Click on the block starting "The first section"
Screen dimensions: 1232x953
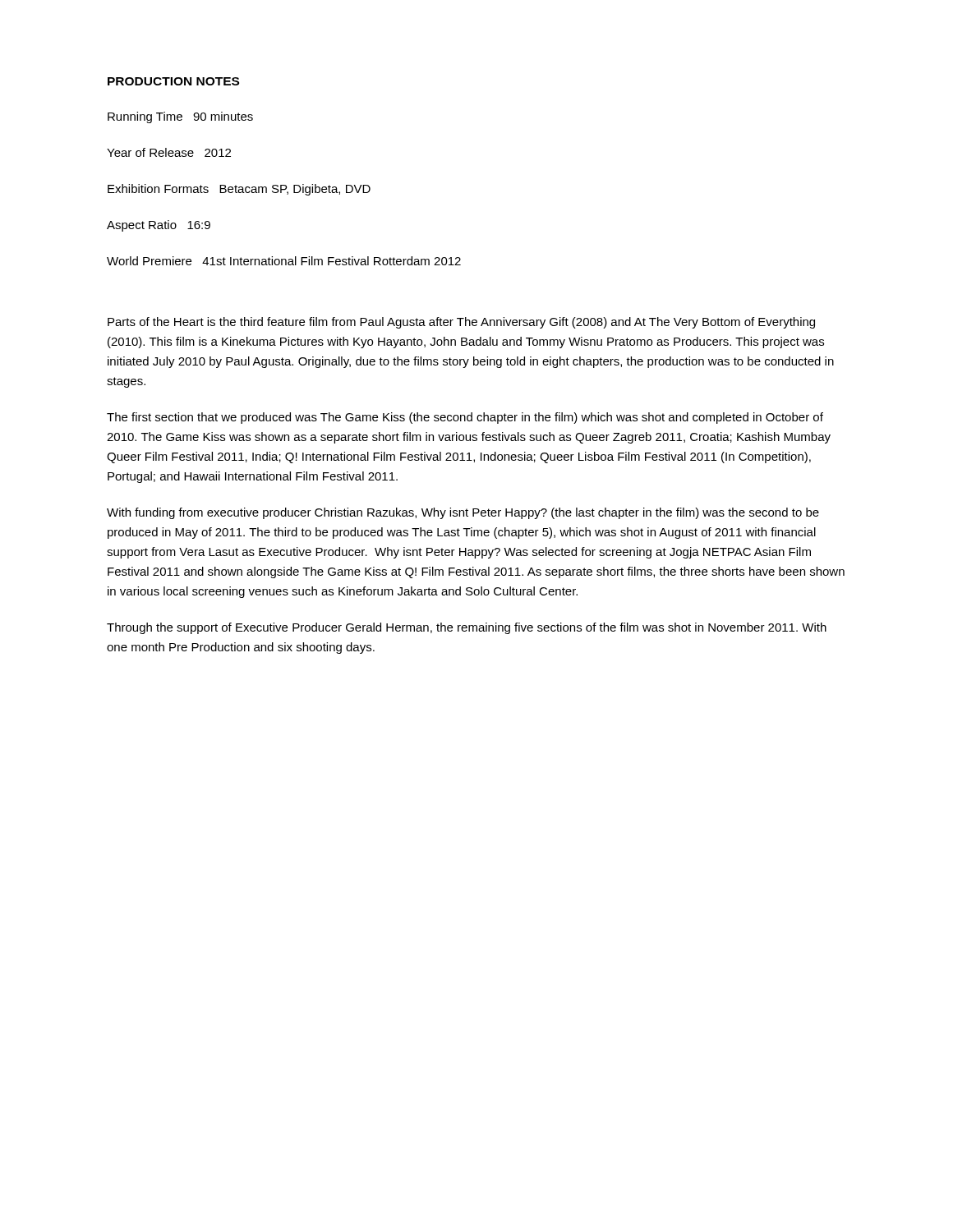tap(469, 446)
